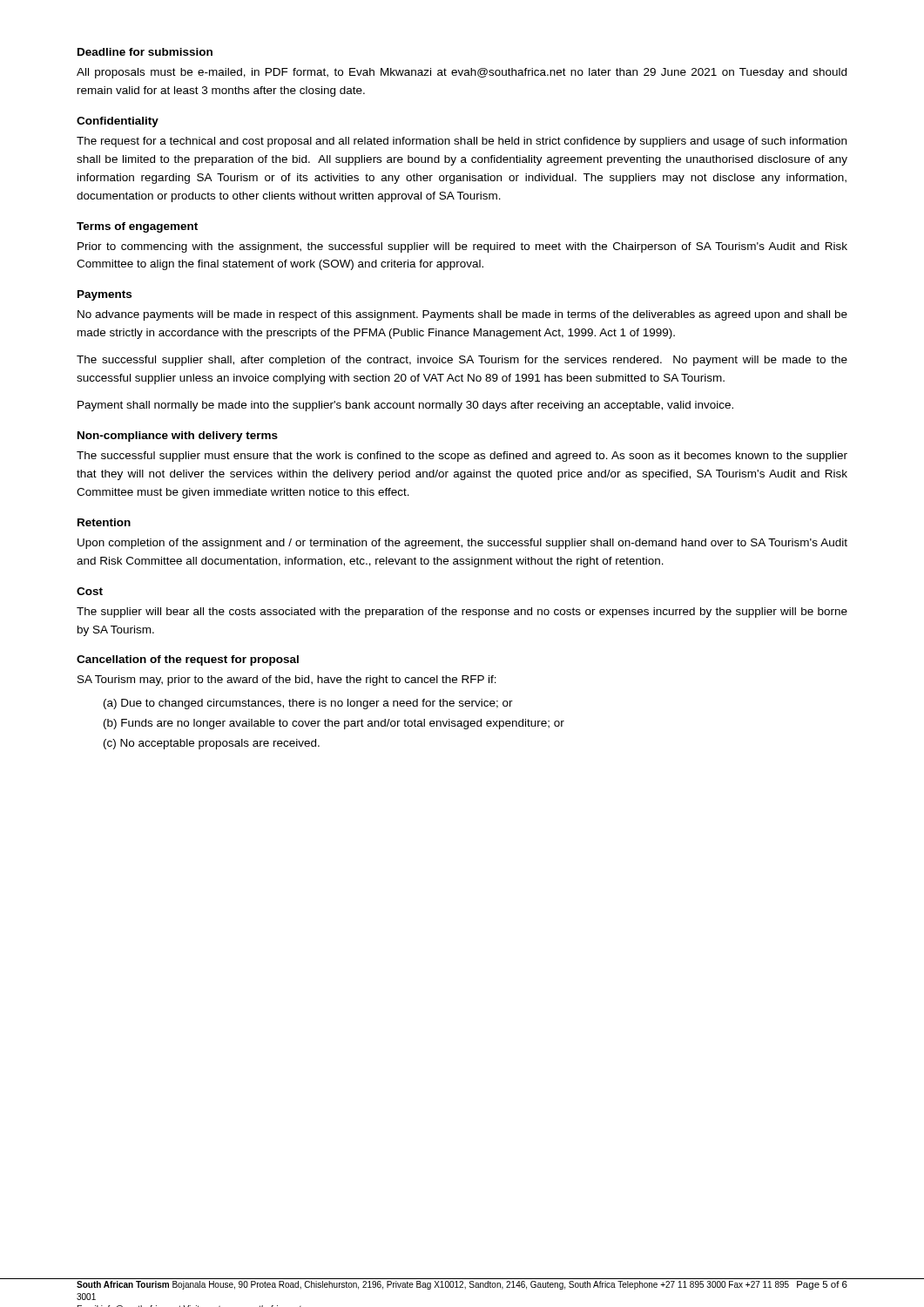Point to the block beginning "The supplier will bear all the costs associated"
This screenshot has height=1307, width=924.
click(462, 620)
